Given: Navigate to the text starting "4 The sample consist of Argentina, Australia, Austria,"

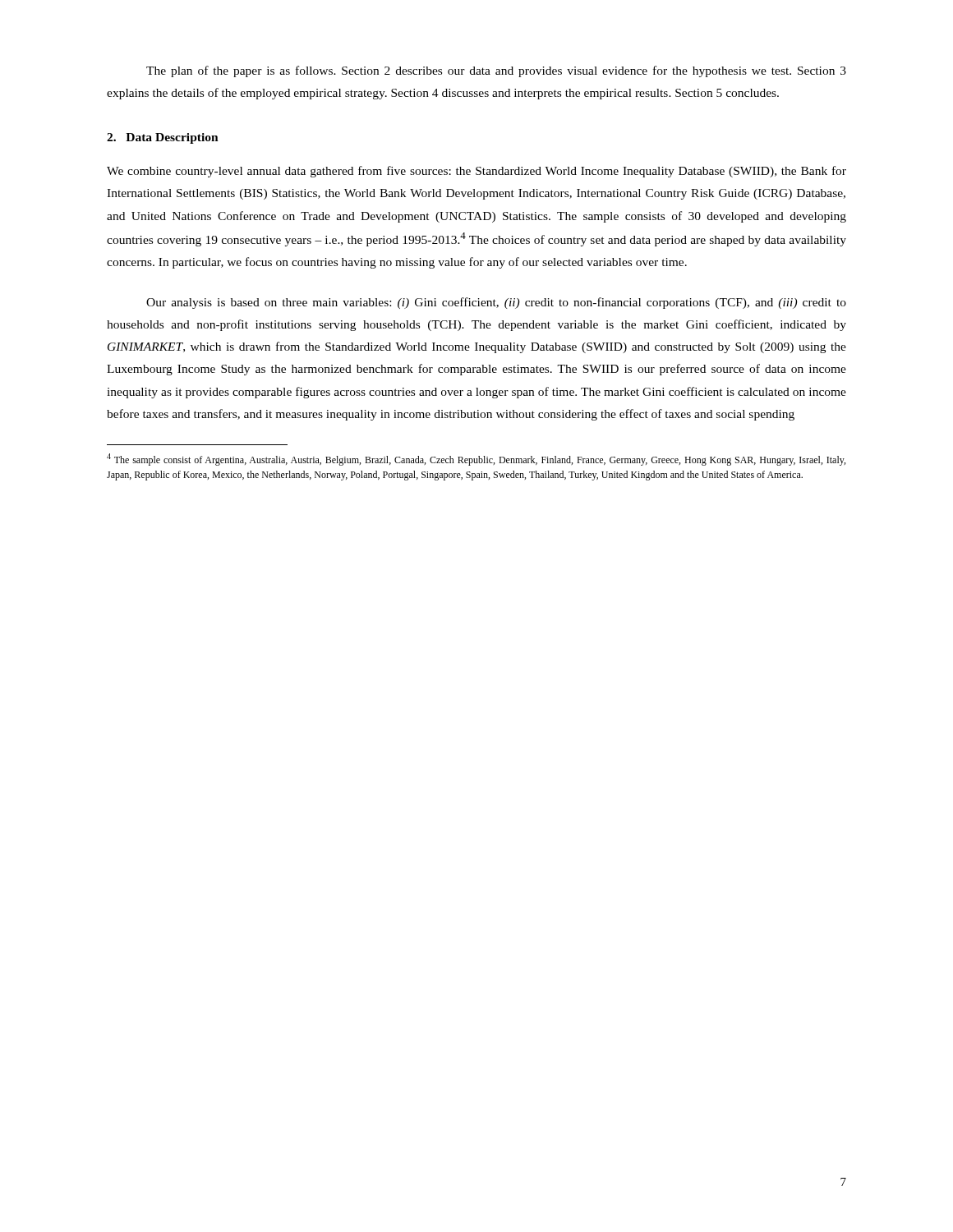Looking at the screenshot, I should tap(476, 466).
